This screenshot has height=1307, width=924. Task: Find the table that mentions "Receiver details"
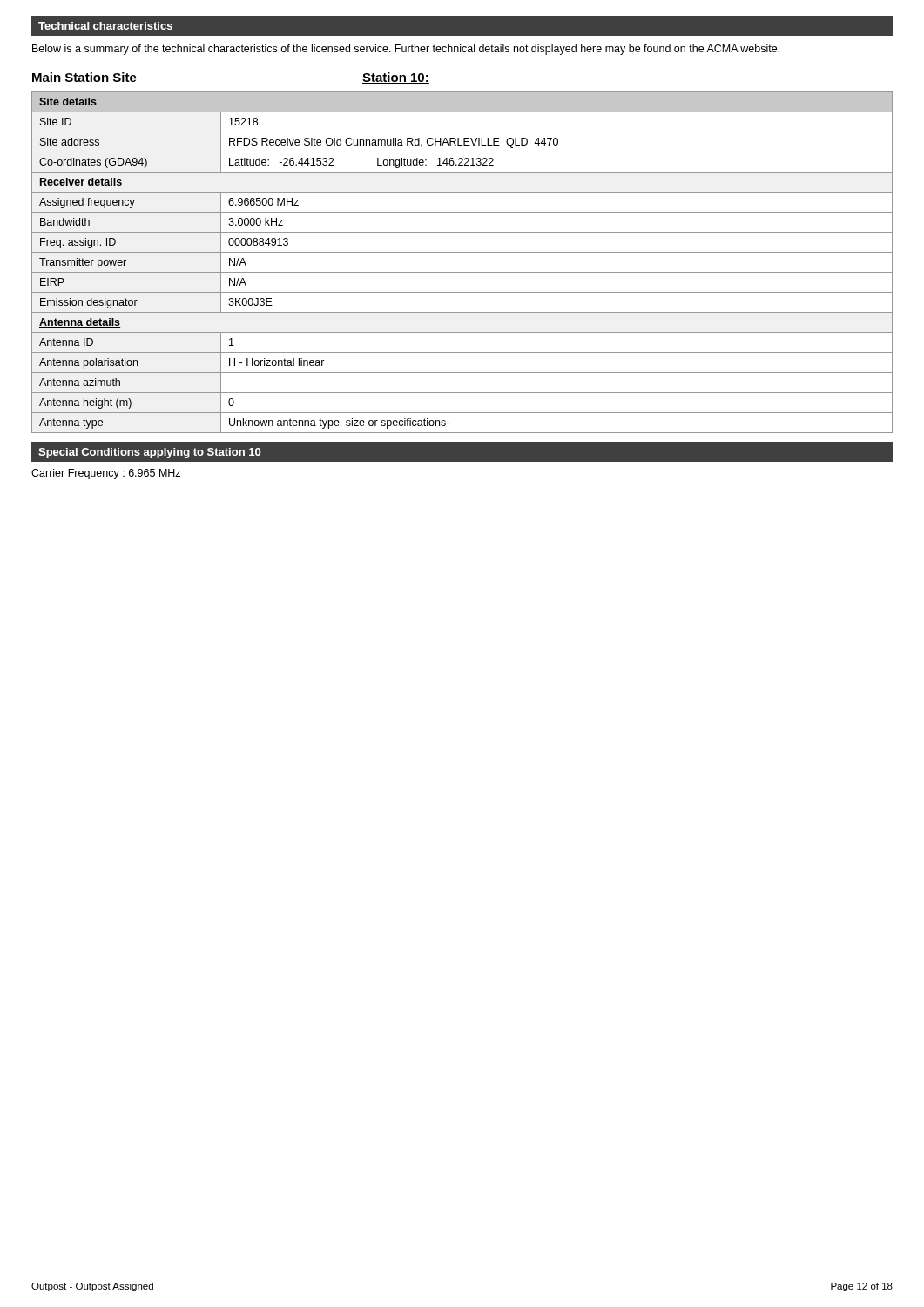(462, 262)
